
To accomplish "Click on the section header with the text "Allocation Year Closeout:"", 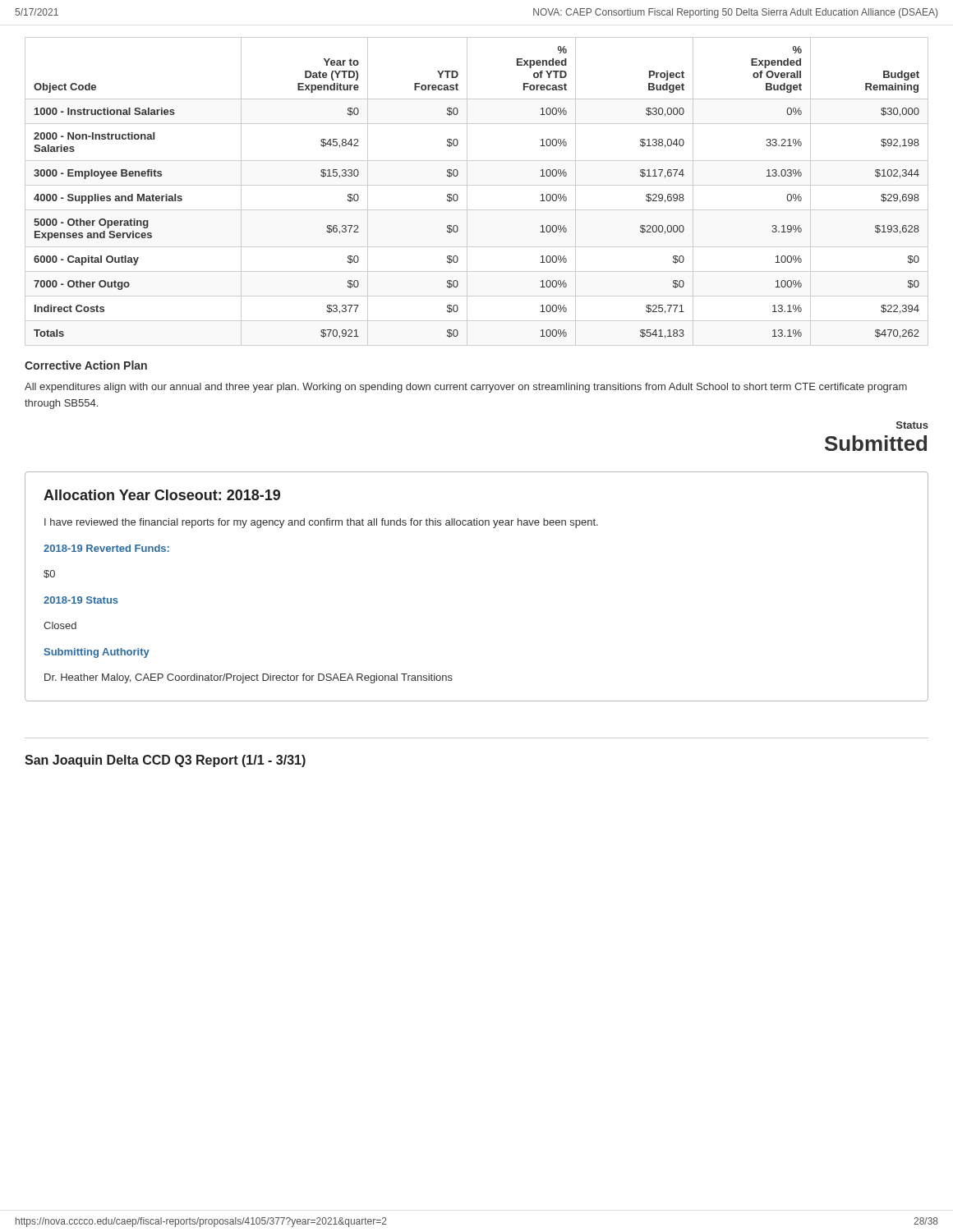I will click(x=162, y=495).
